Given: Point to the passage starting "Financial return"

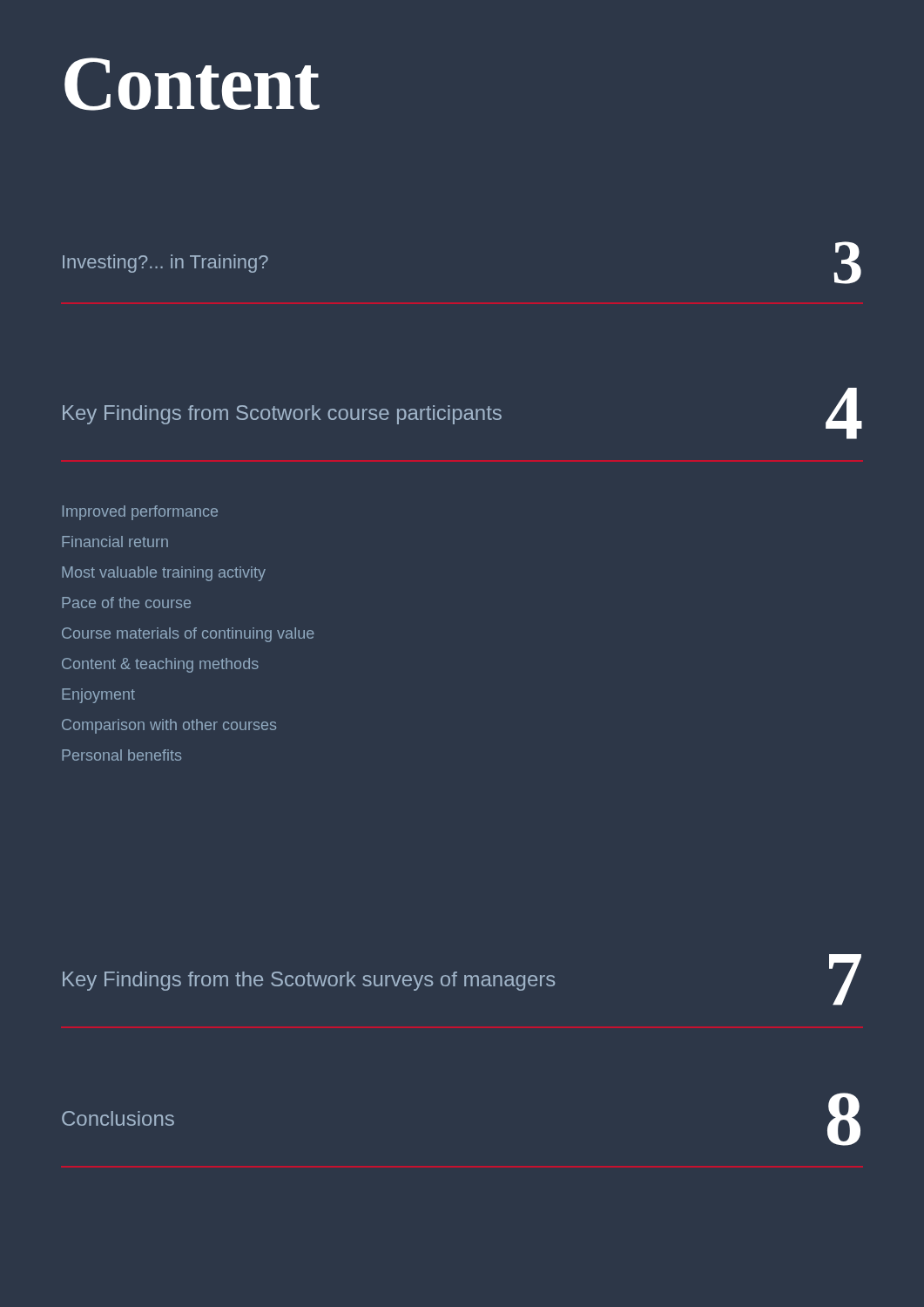Looking at the screenshot, I should click(115, 542).
